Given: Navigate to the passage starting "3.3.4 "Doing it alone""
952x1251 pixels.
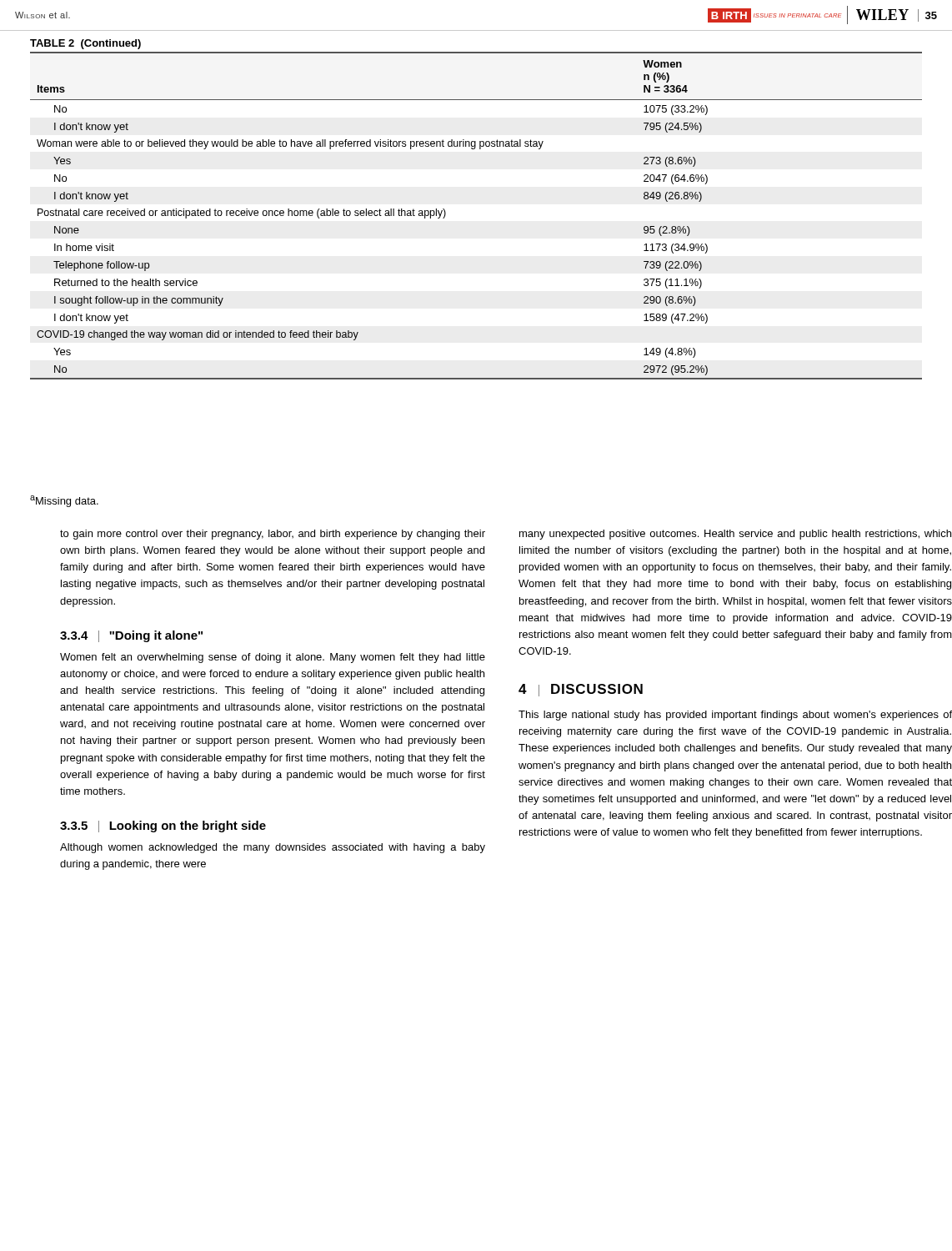Looking at the screenshot, I should [132, 635].
